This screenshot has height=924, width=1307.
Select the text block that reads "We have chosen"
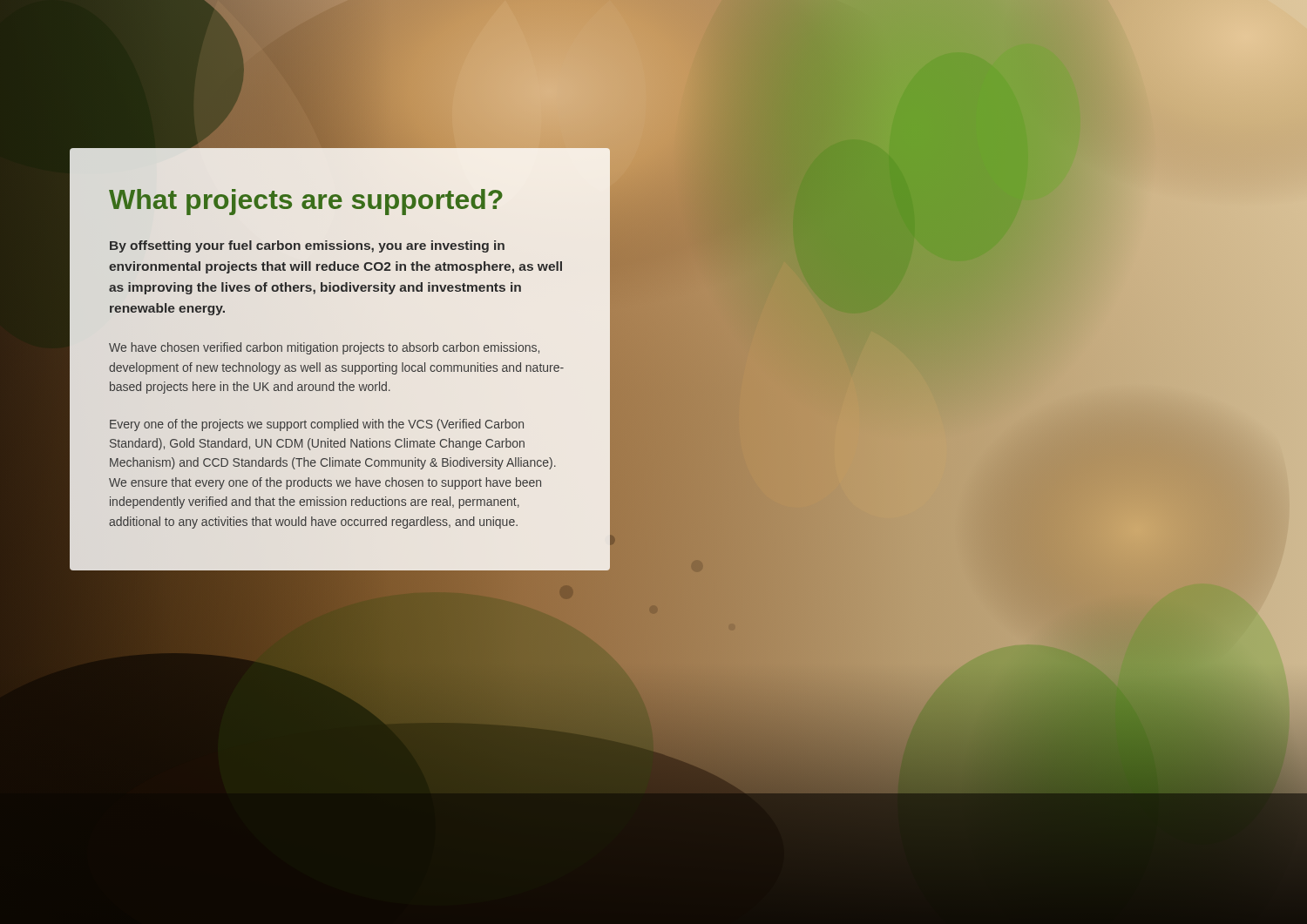pyautogui.click(x=336, y=367)
